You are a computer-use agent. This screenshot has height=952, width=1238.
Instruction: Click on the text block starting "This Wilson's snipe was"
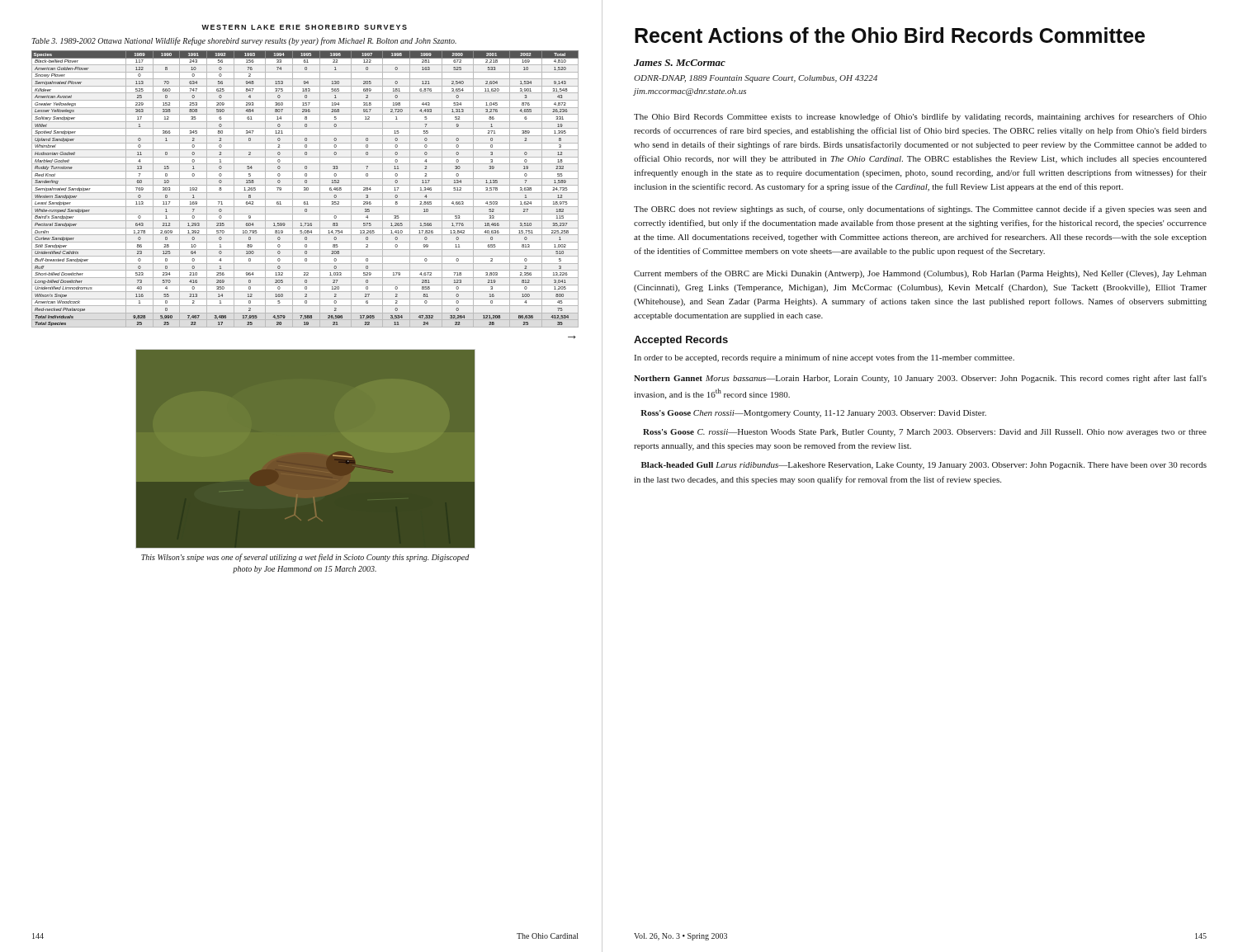click(305, 563)
